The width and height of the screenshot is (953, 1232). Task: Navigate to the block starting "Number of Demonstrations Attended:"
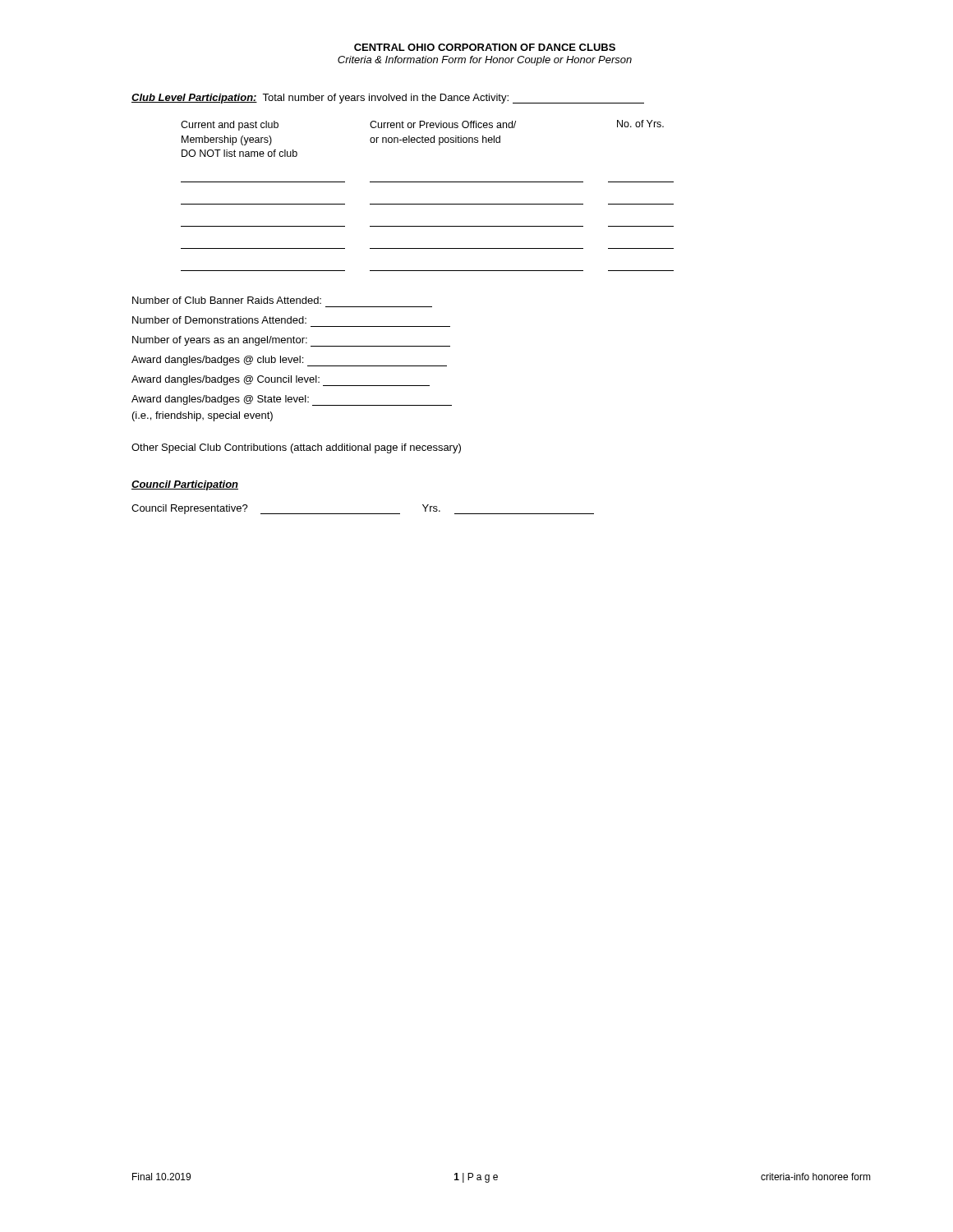[291, 320]
